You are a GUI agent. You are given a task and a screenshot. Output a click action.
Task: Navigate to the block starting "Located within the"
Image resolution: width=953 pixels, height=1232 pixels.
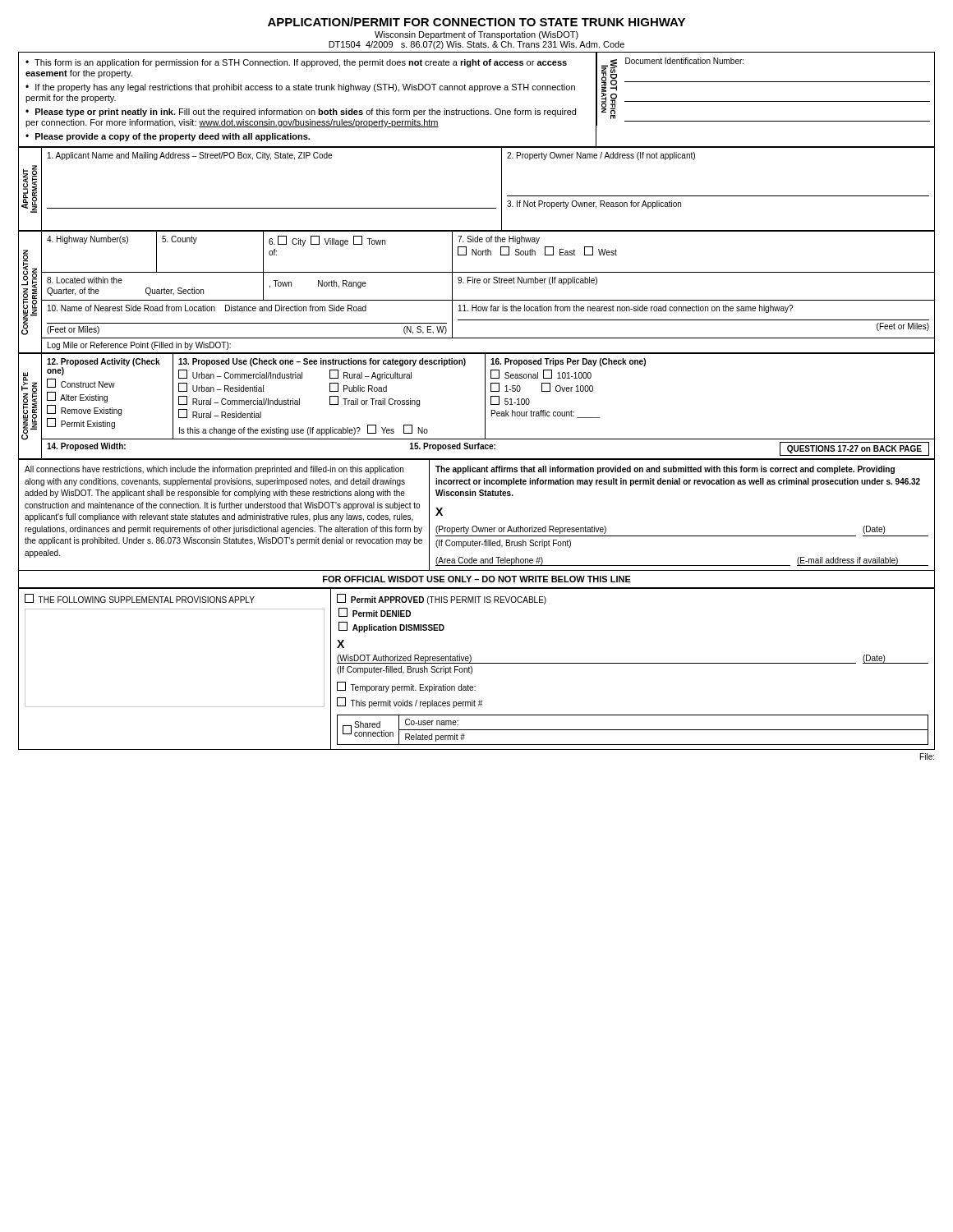pos(84,280)
